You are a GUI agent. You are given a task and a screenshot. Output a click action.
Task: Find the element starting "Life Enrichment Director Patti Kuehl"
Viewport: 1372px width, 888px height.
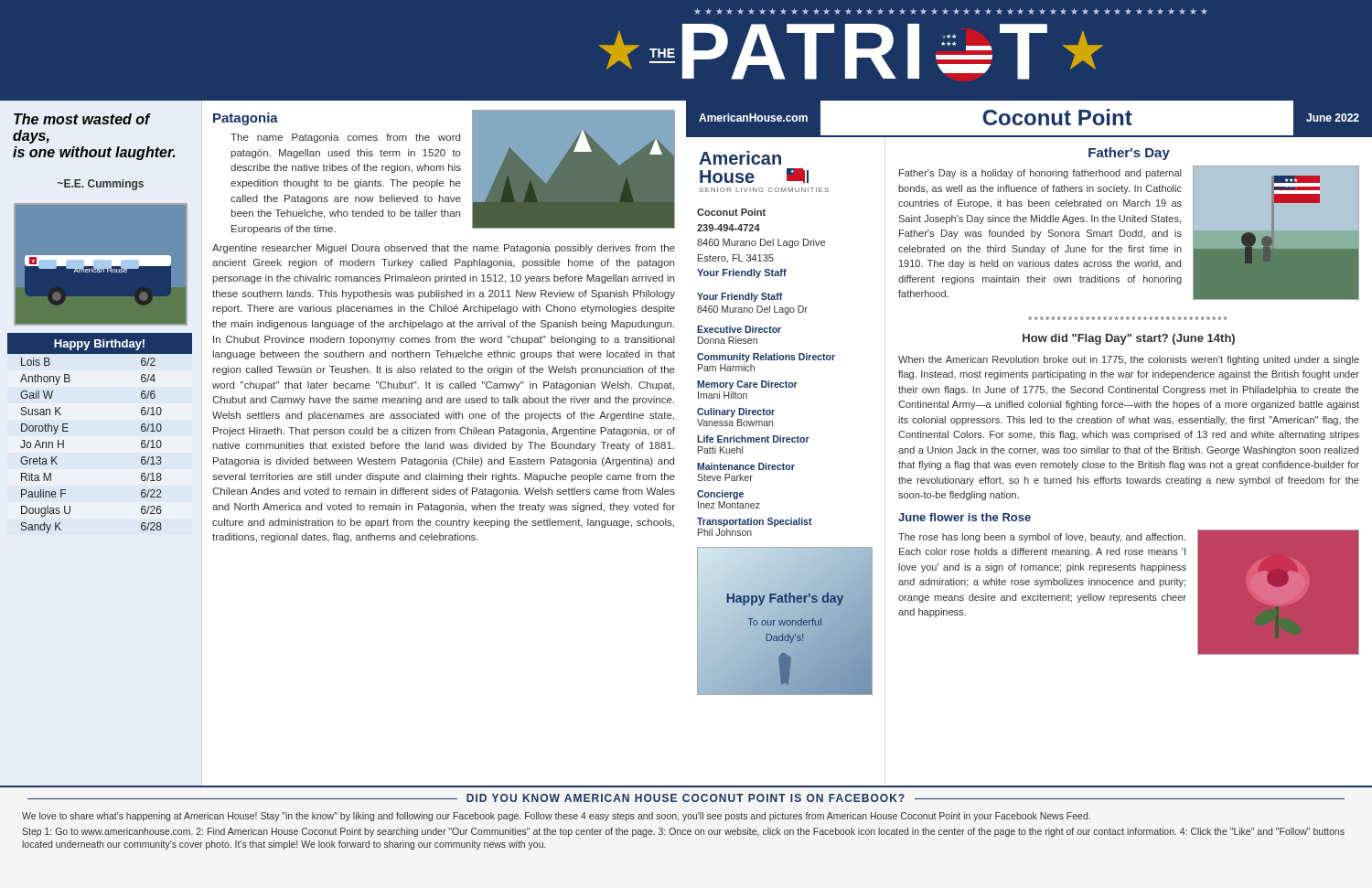coord(785,444)
